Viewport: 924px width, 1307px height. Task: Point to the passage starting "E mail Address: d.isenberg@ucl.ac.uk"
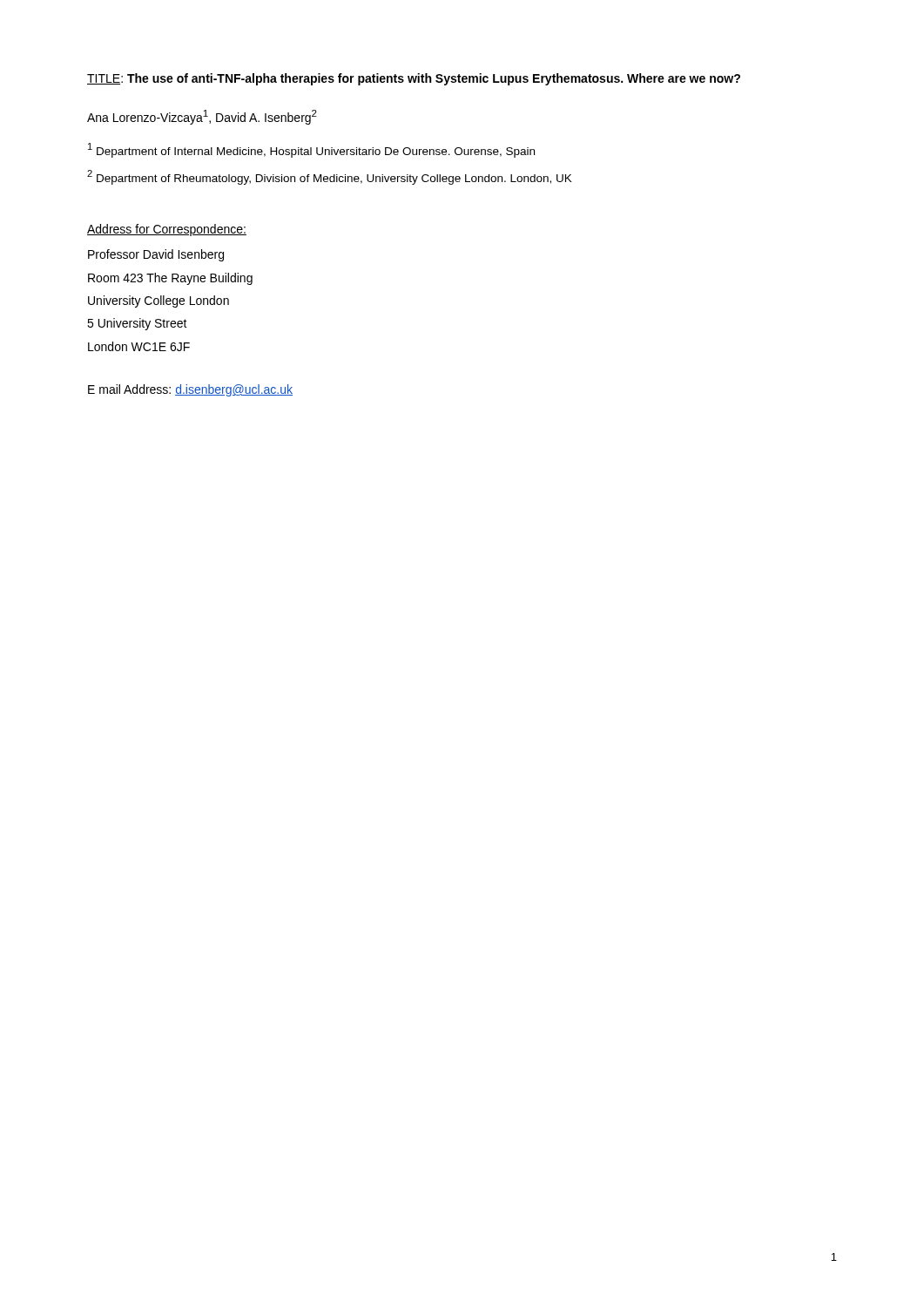[x=190, y=390]
